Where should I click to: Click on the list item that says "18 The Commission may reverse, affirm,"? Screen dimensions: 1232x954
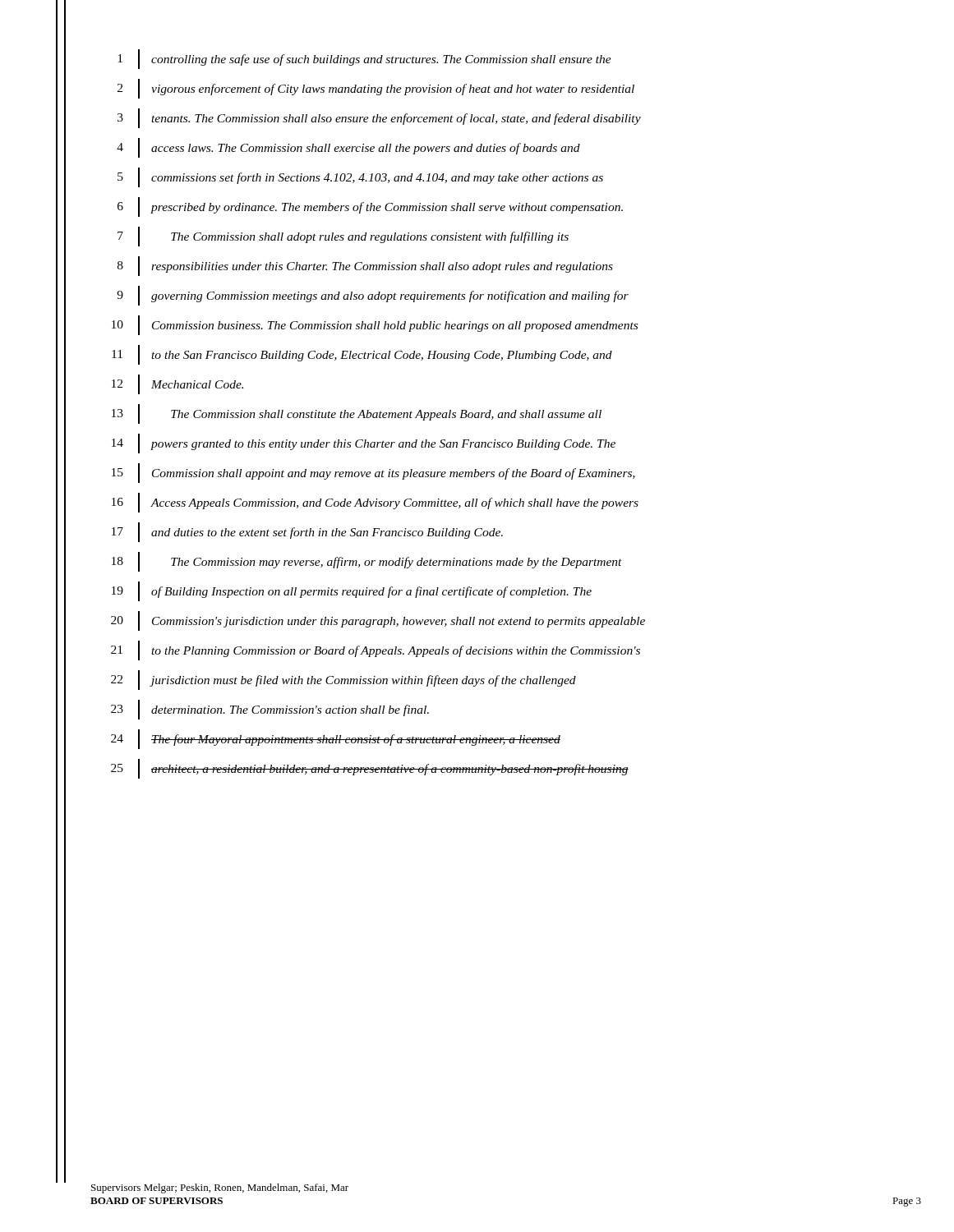(x=493, y=562)
